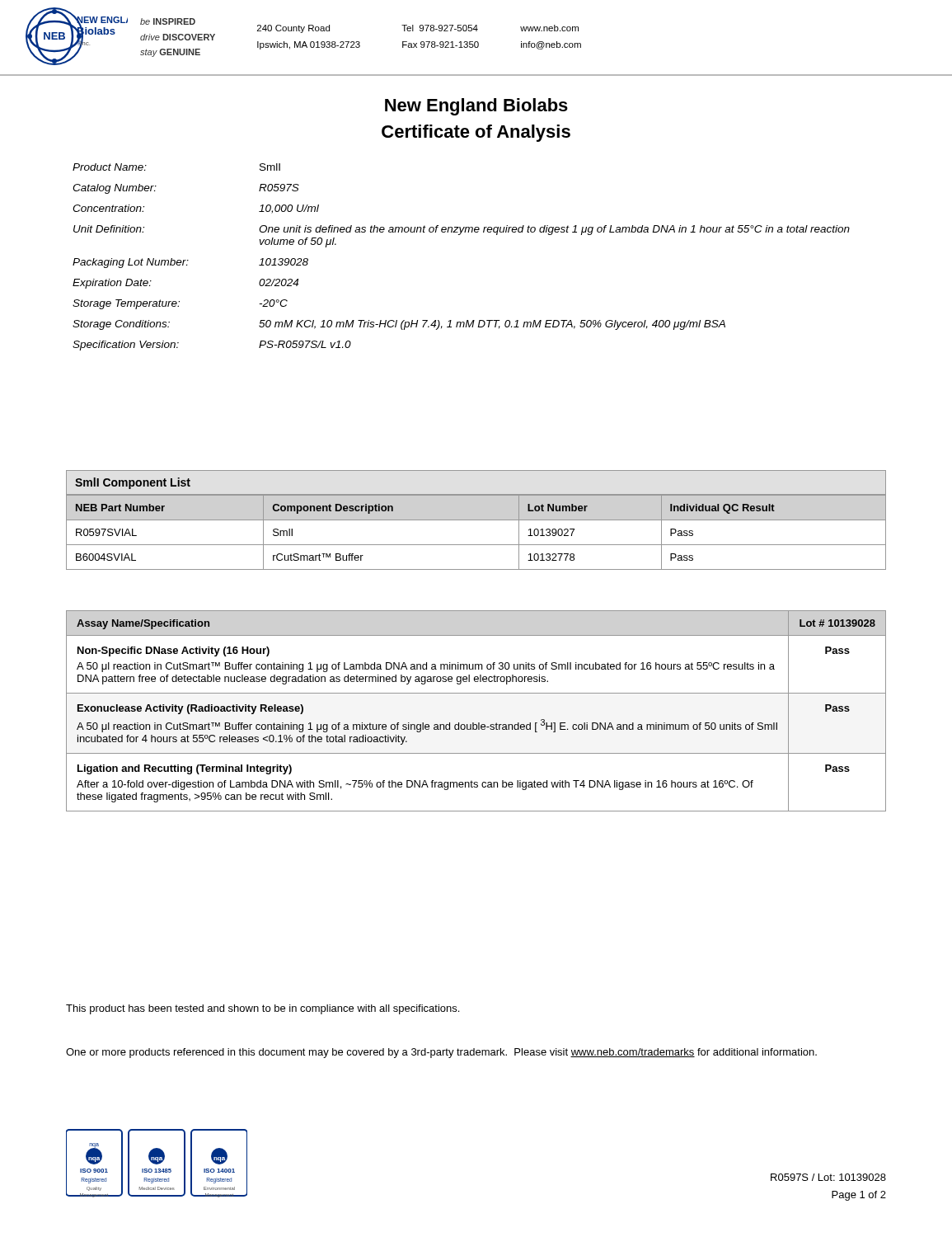This screenshot has height=1237, width=952.
Task: Locate the title with the text "New England Biolabs Certificate of Analysis"
Action: (x=476, y=119)
